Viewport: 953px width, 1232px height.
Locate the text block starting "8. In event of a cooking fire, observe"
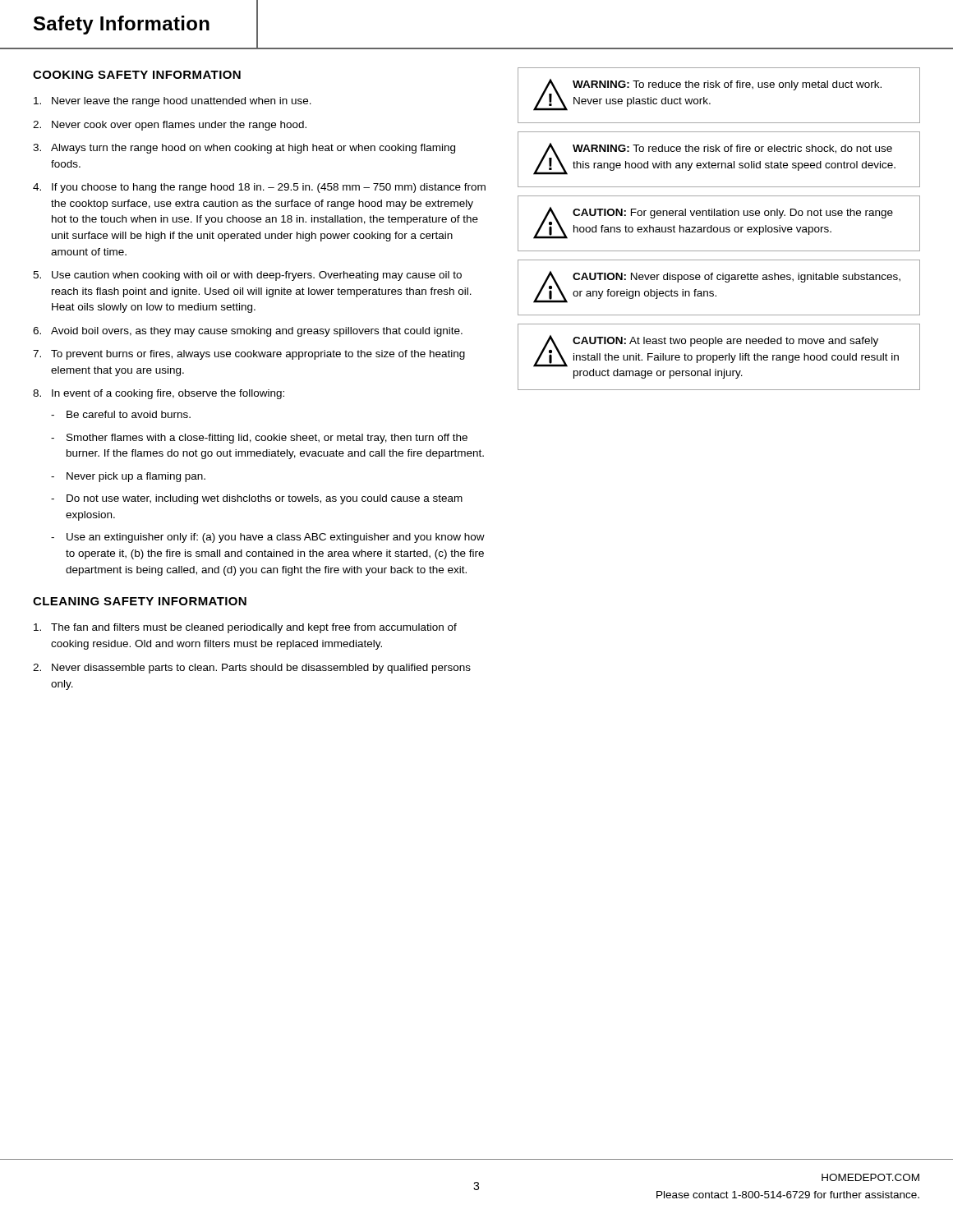(159, 394)
